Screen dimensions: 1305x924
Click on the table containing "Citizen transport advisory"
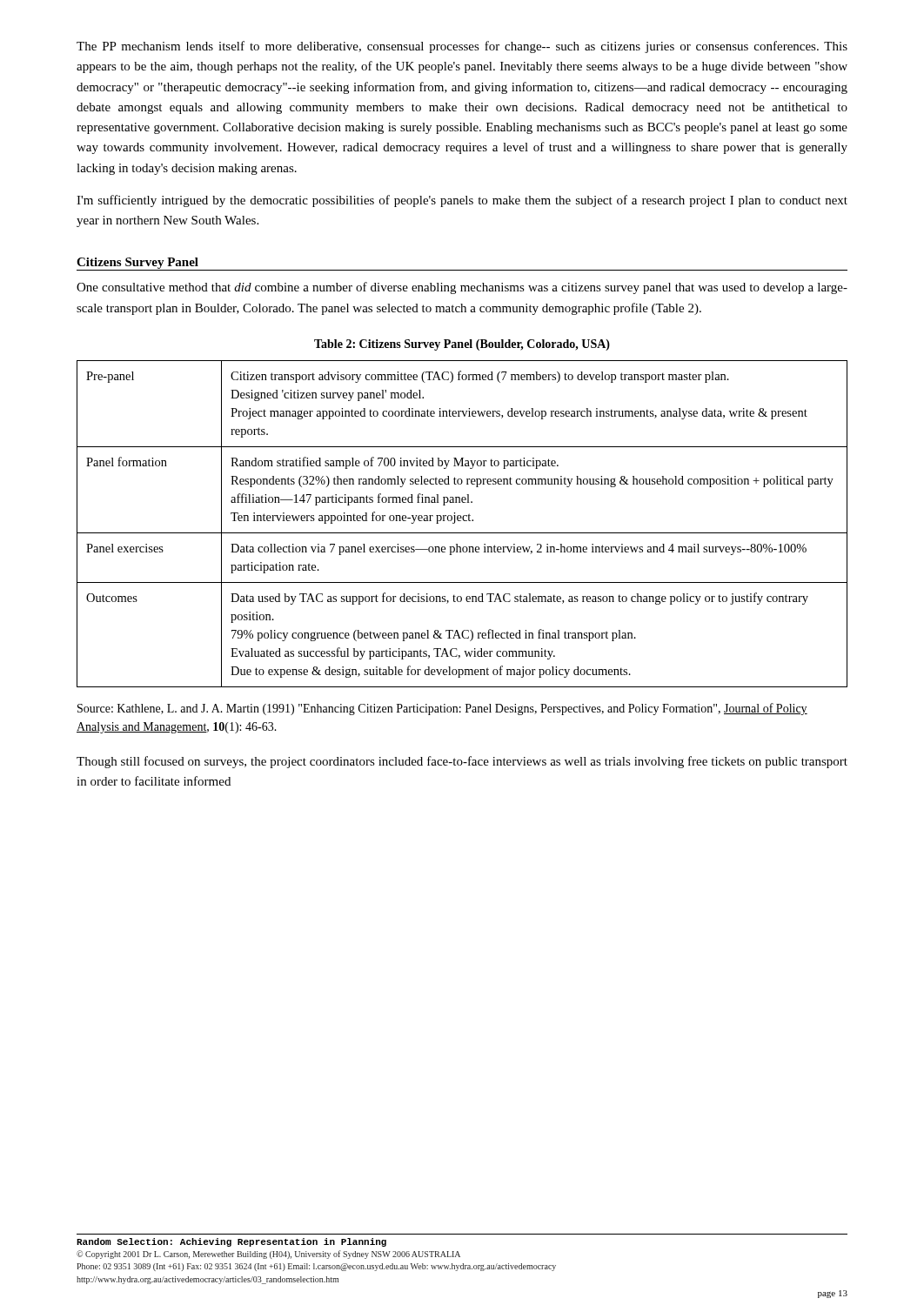point(462,524)
